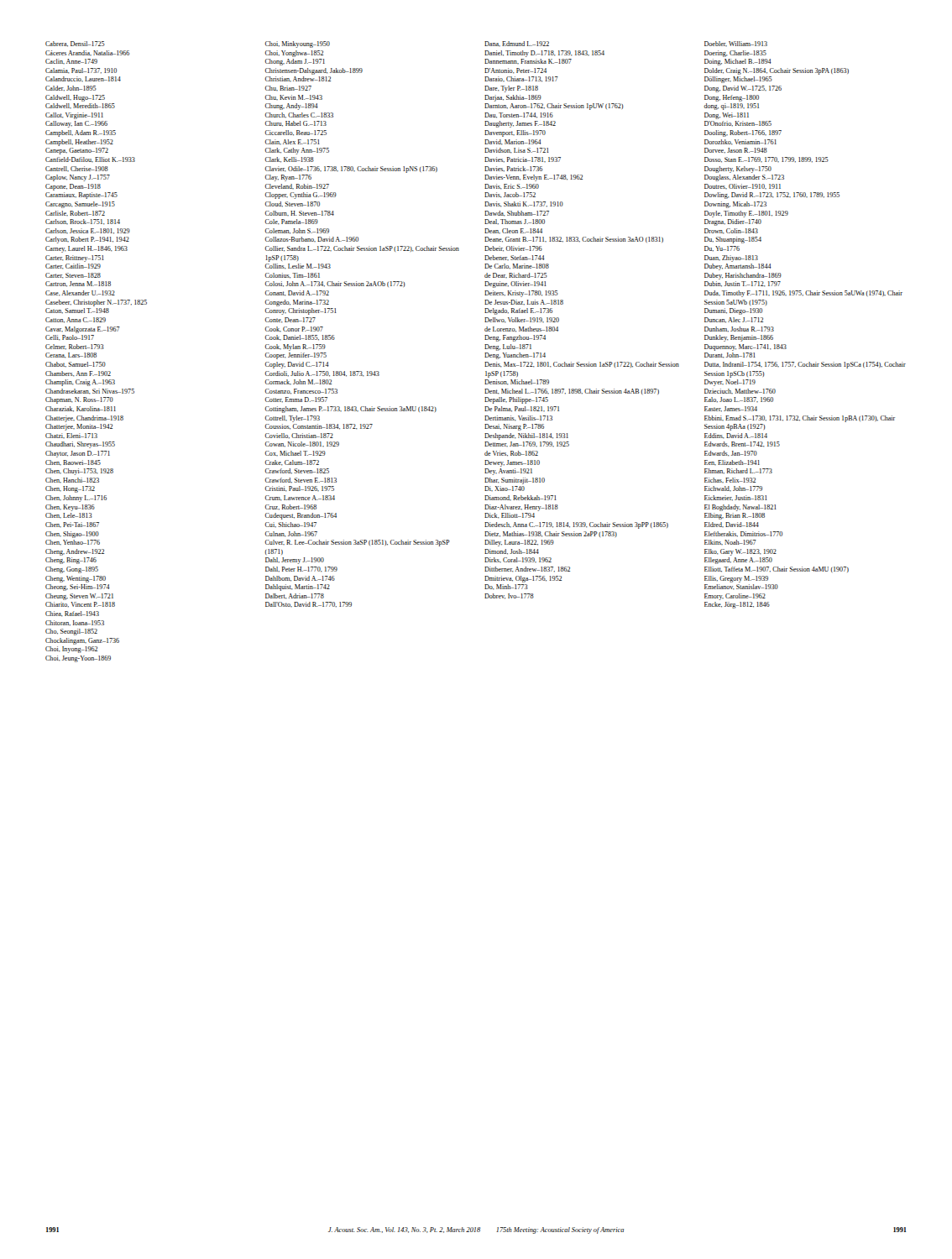Locate the block starting "Doebler, William–1913 Doering, Charlie–1835 Doing, Michael B.–1894"

[736, 44]
